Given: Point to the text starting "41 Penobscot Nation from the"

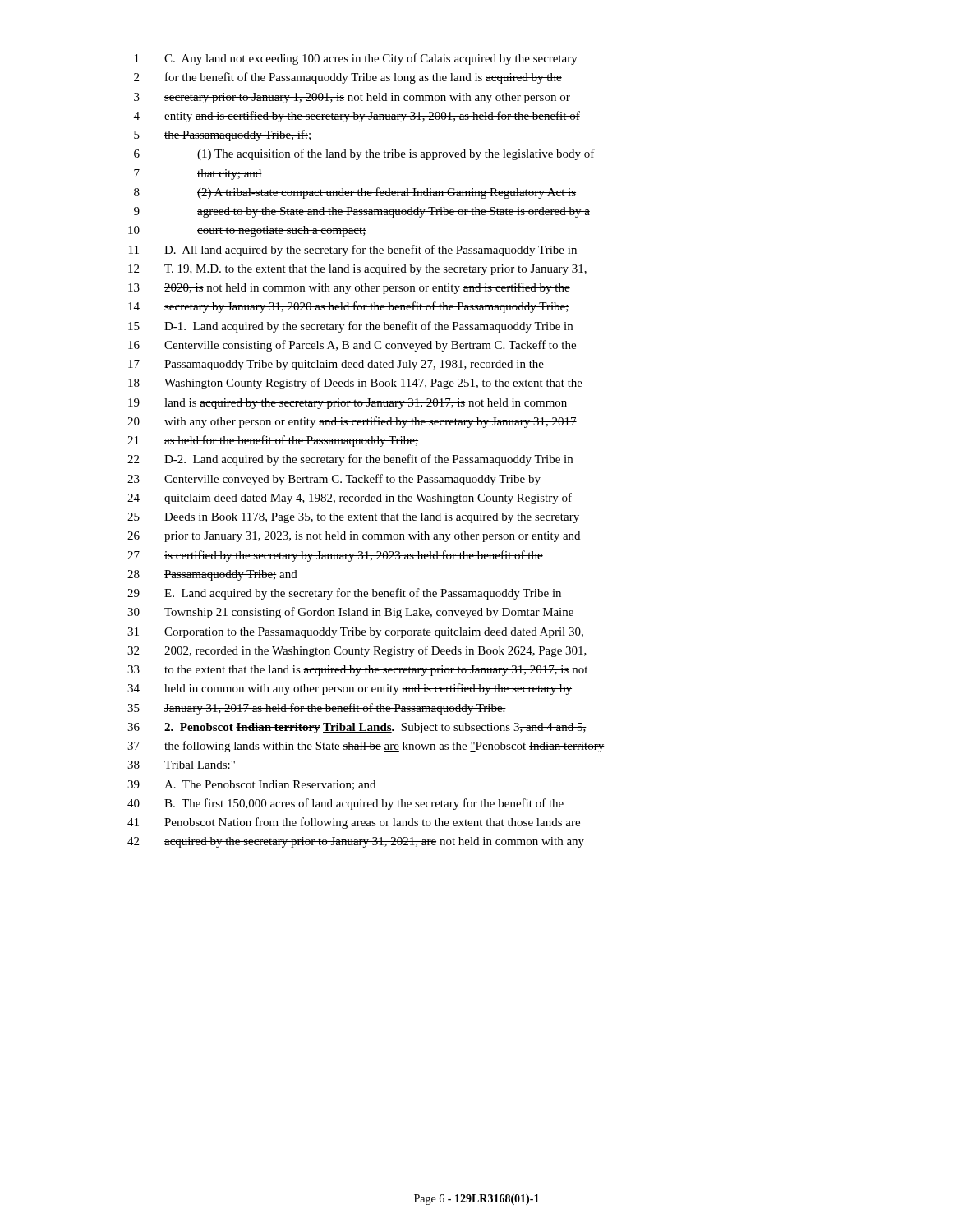Looking at the screenshot, I should coord(485,823).
